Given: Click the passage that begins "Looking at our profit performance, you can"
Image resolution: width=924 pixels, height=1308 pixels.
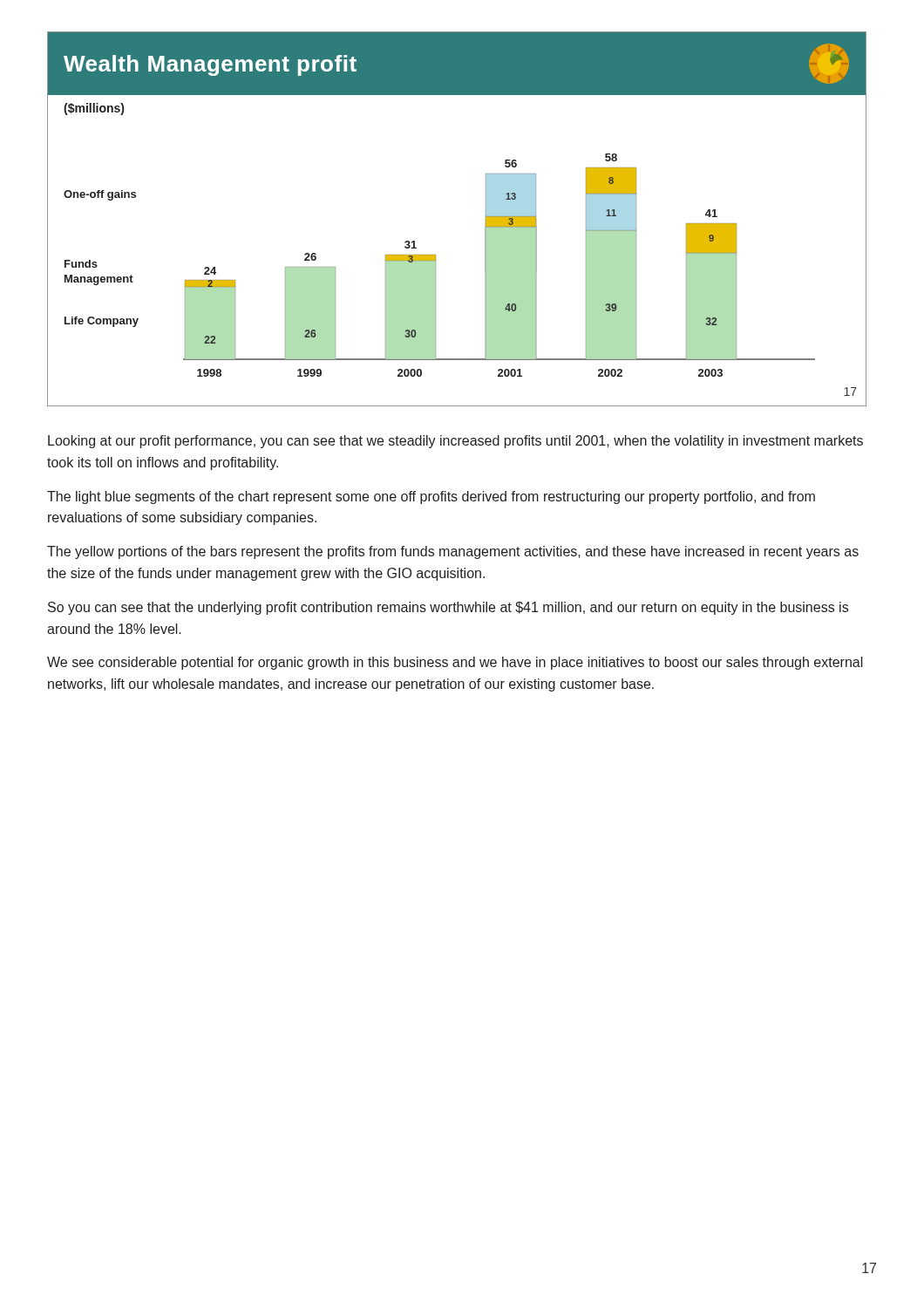Looking at the screenshot, I should click(x=455, y=452).
